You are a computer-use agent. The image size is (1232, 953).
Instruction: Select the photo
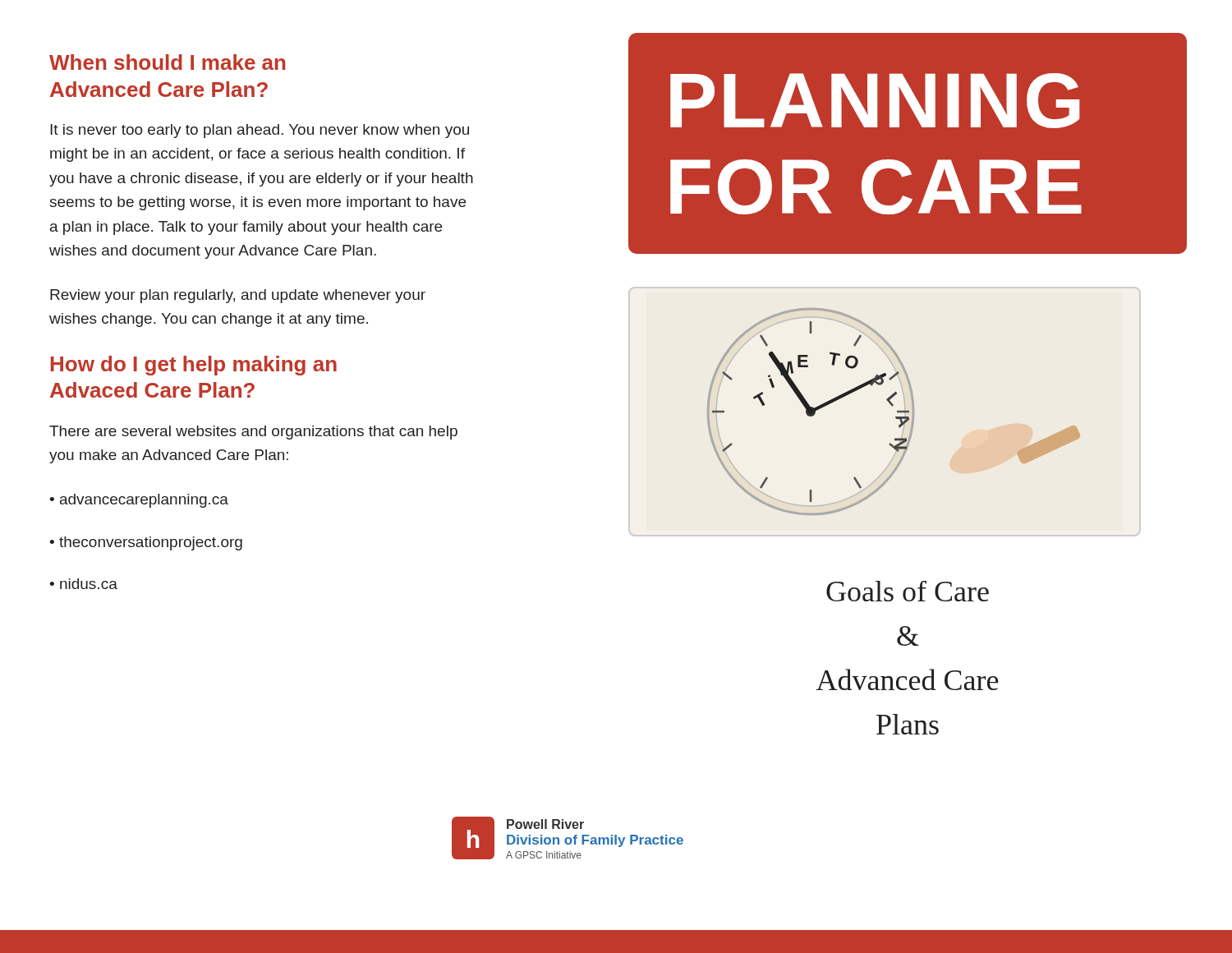908,412
